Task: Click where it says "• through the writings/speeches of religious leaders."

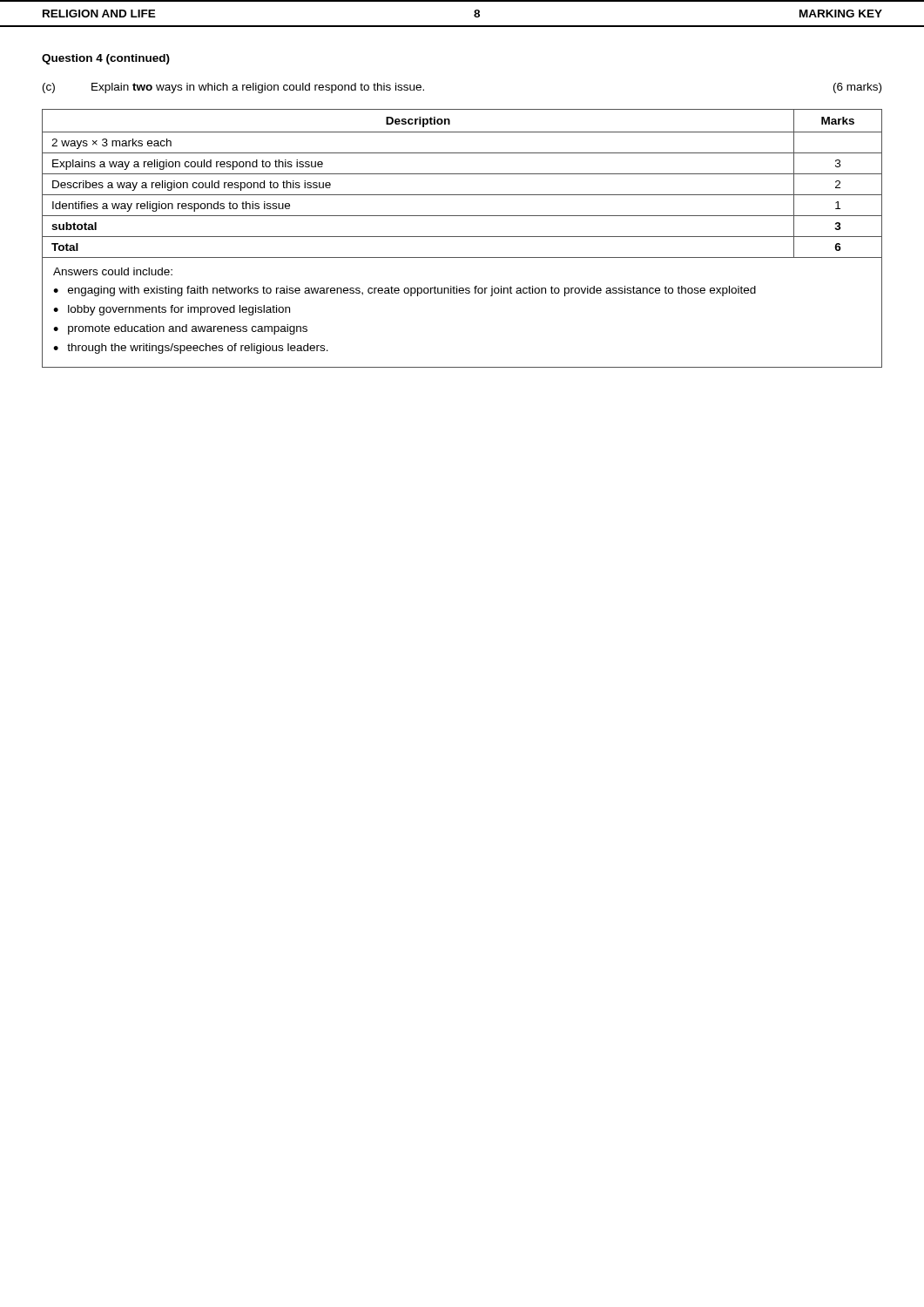Action: [x=191, y=349]
